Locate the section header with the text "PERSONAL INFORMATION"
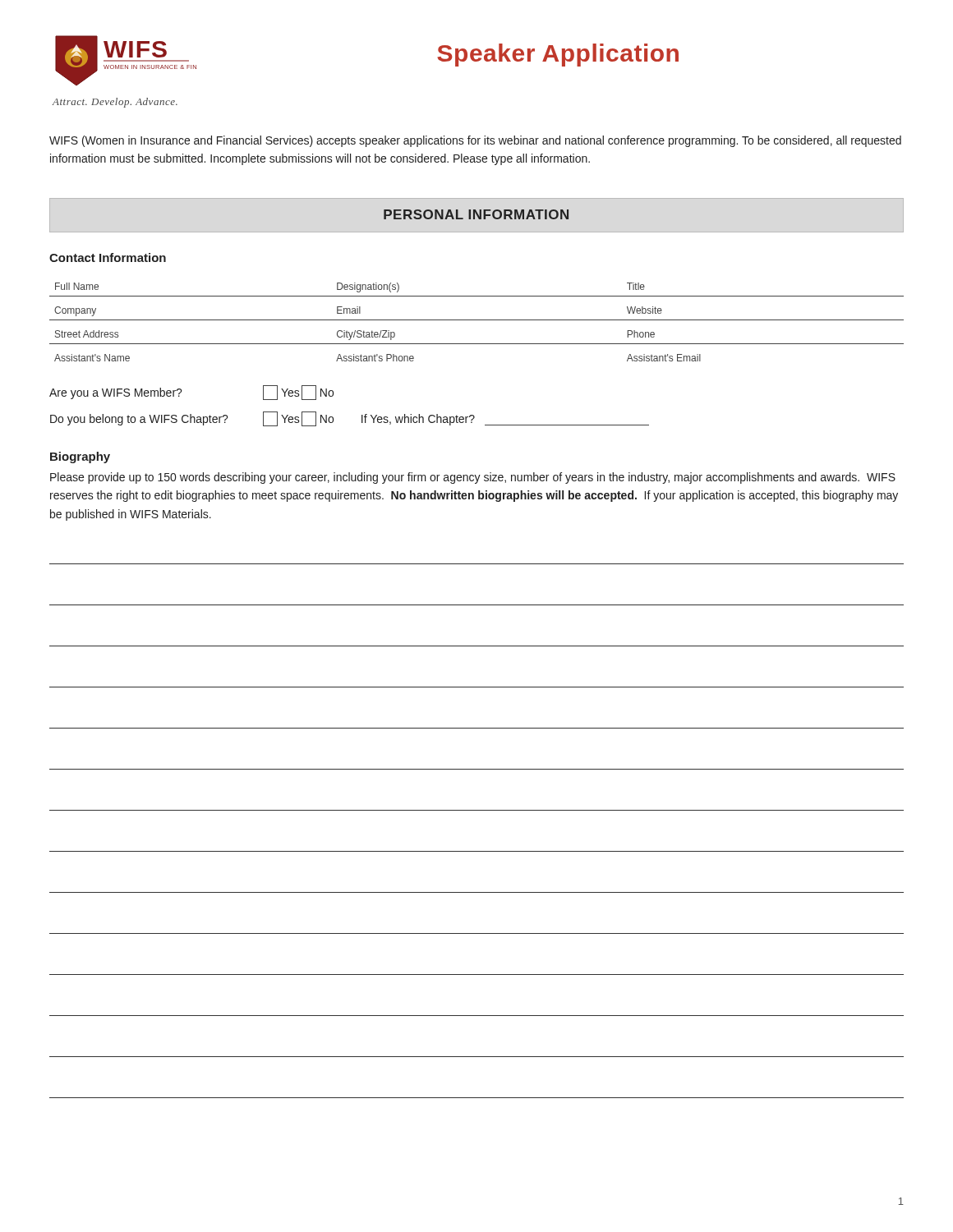The height and width of the screenshot is (1232, 953). point(476,215)
